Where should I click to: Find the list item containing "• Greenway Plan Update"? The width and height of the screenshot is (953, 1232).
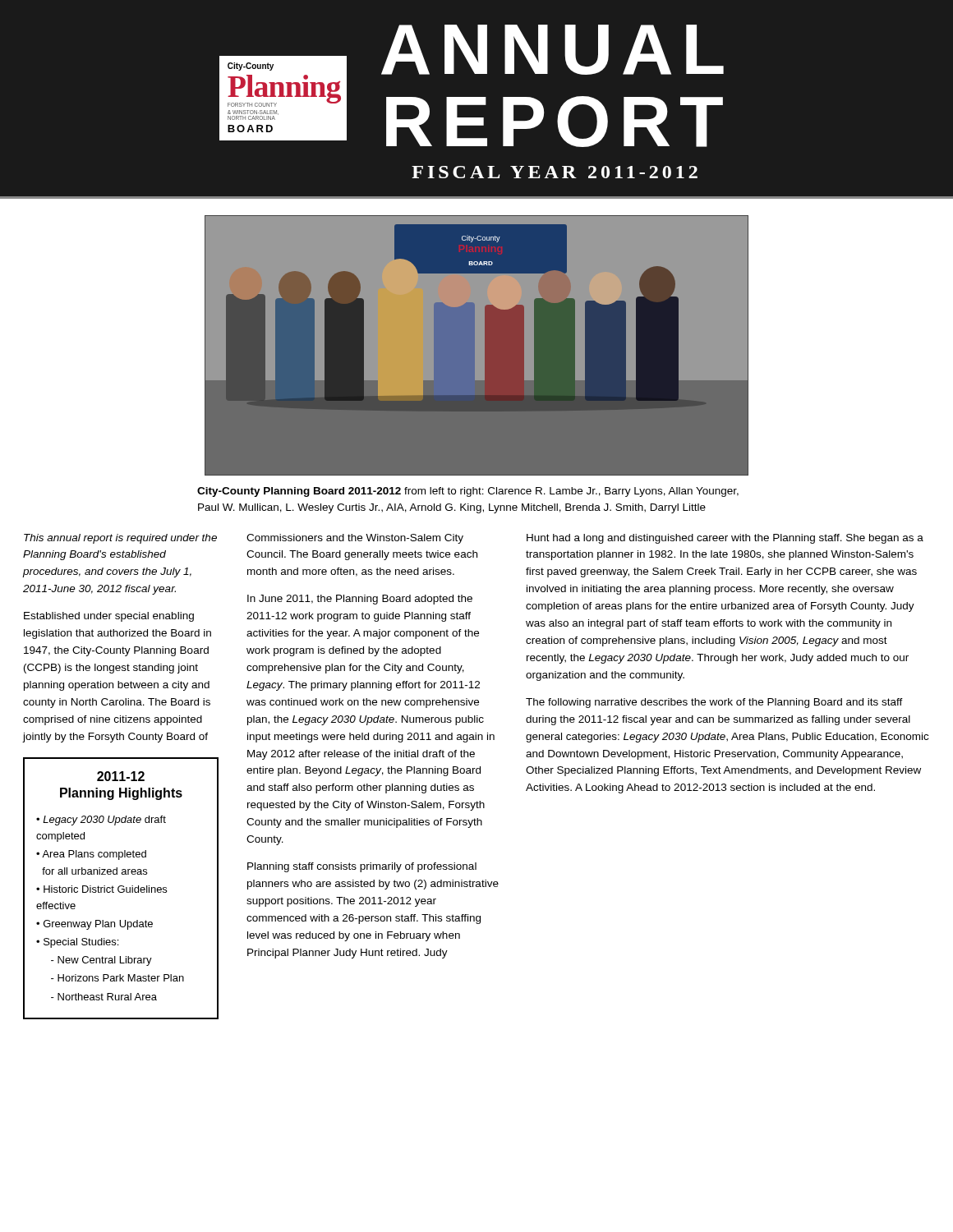coord(95,924)
